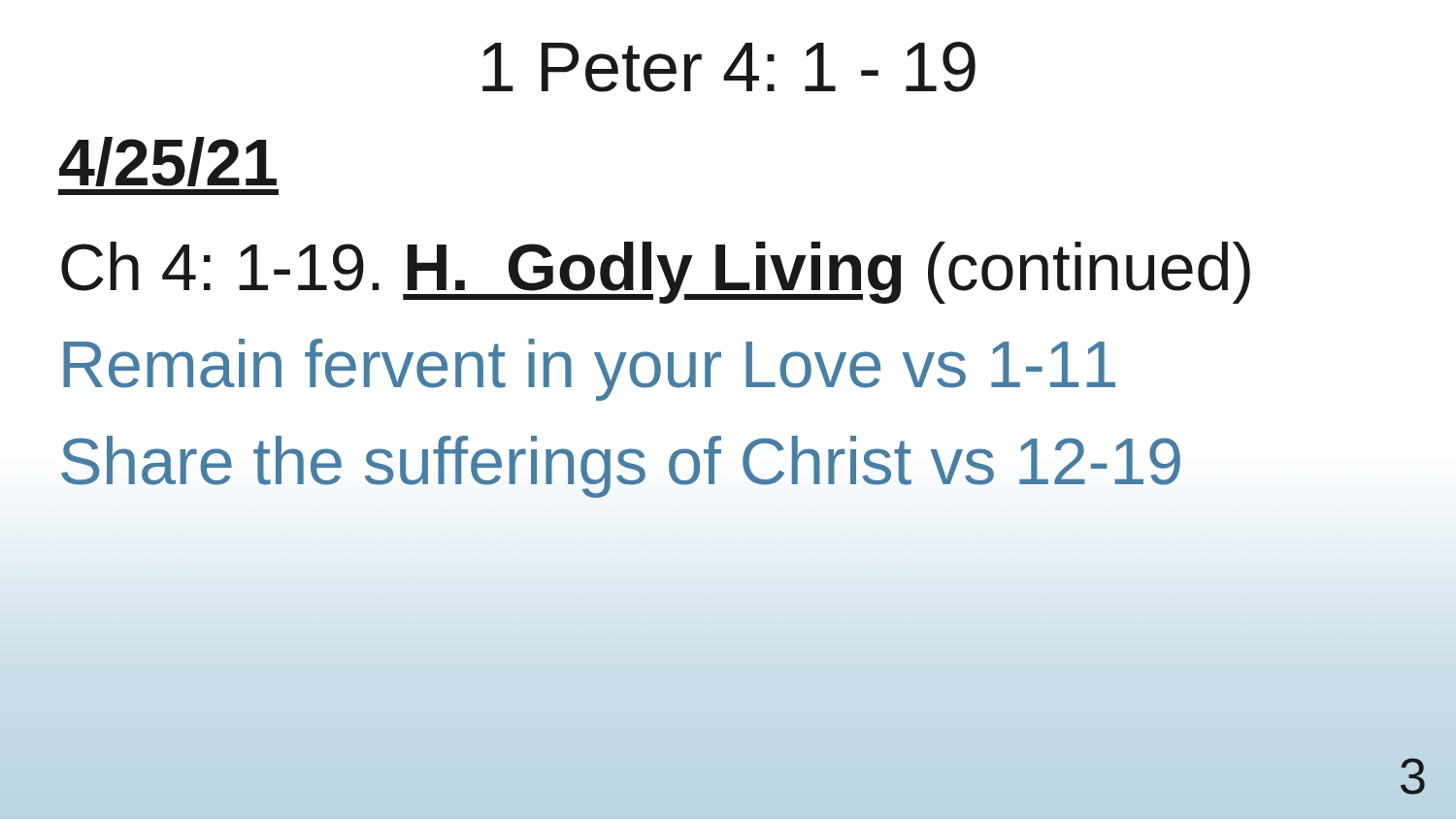
Task: Find the element starting "Share the sufferings of Christ vs"
Action: point(757,461)
